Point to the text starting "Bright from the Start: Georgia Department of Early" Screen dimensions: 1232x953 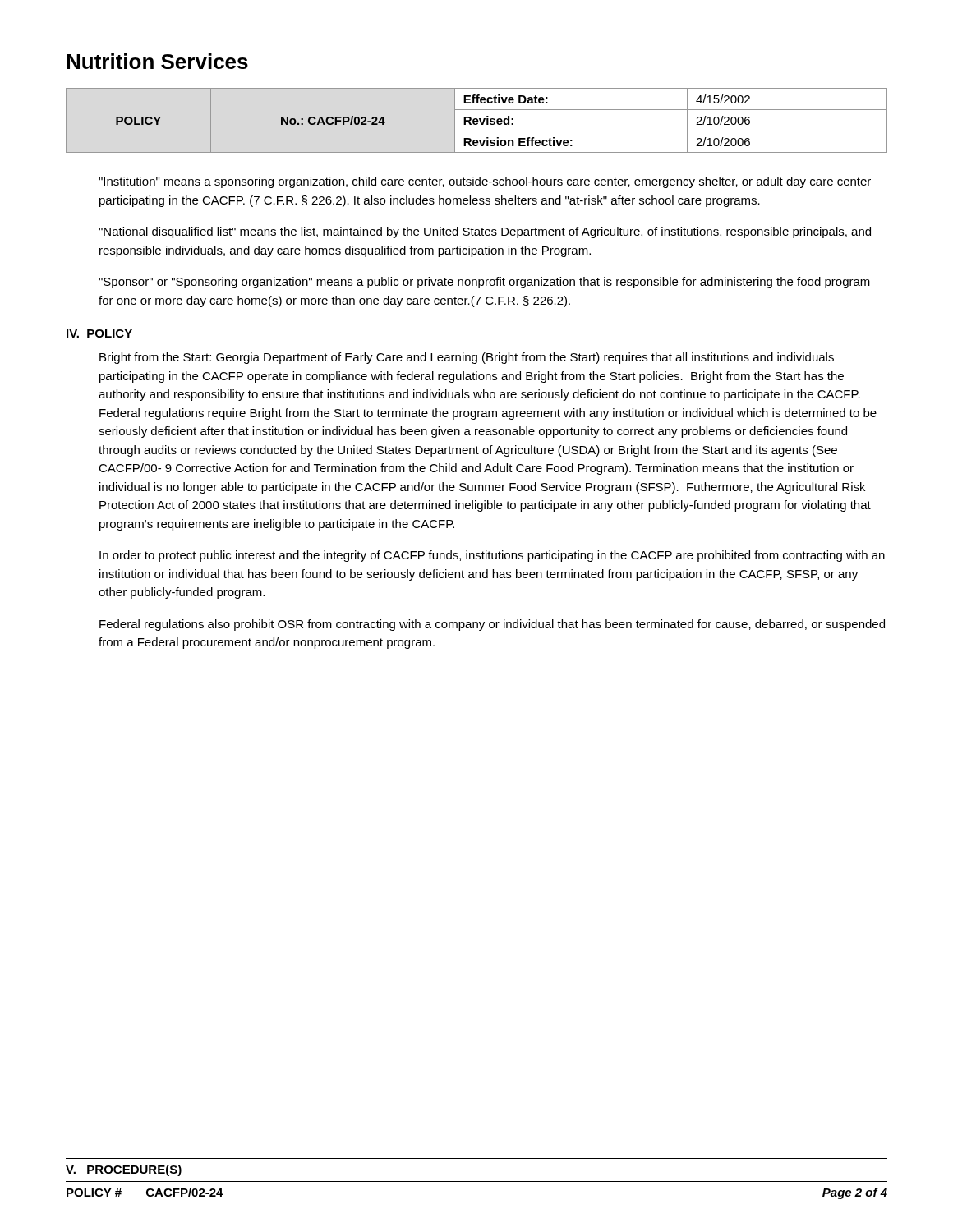488,440
